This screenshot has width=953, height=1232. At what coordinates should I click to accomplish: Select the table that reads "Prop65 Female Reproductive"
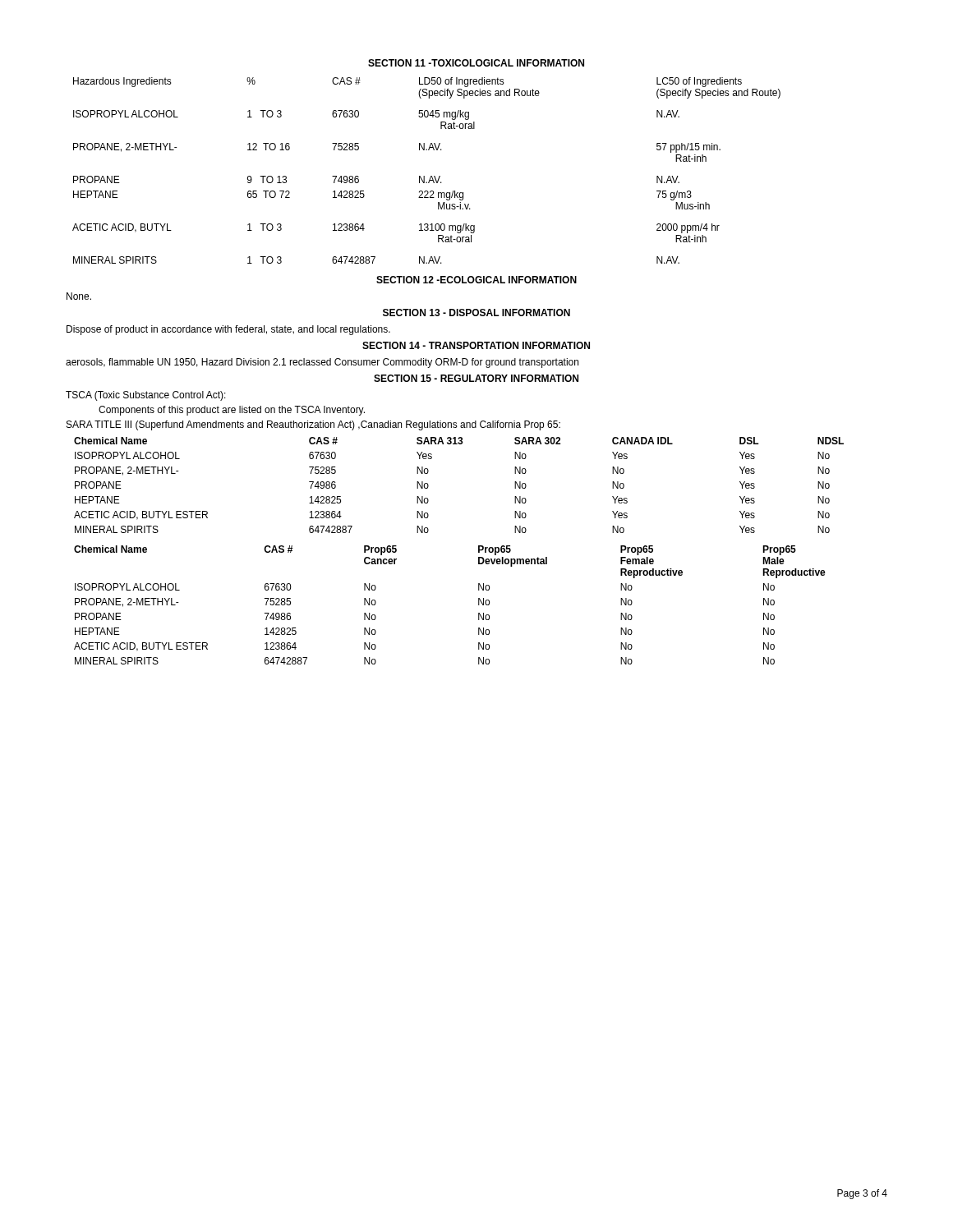tap(476, 605)
